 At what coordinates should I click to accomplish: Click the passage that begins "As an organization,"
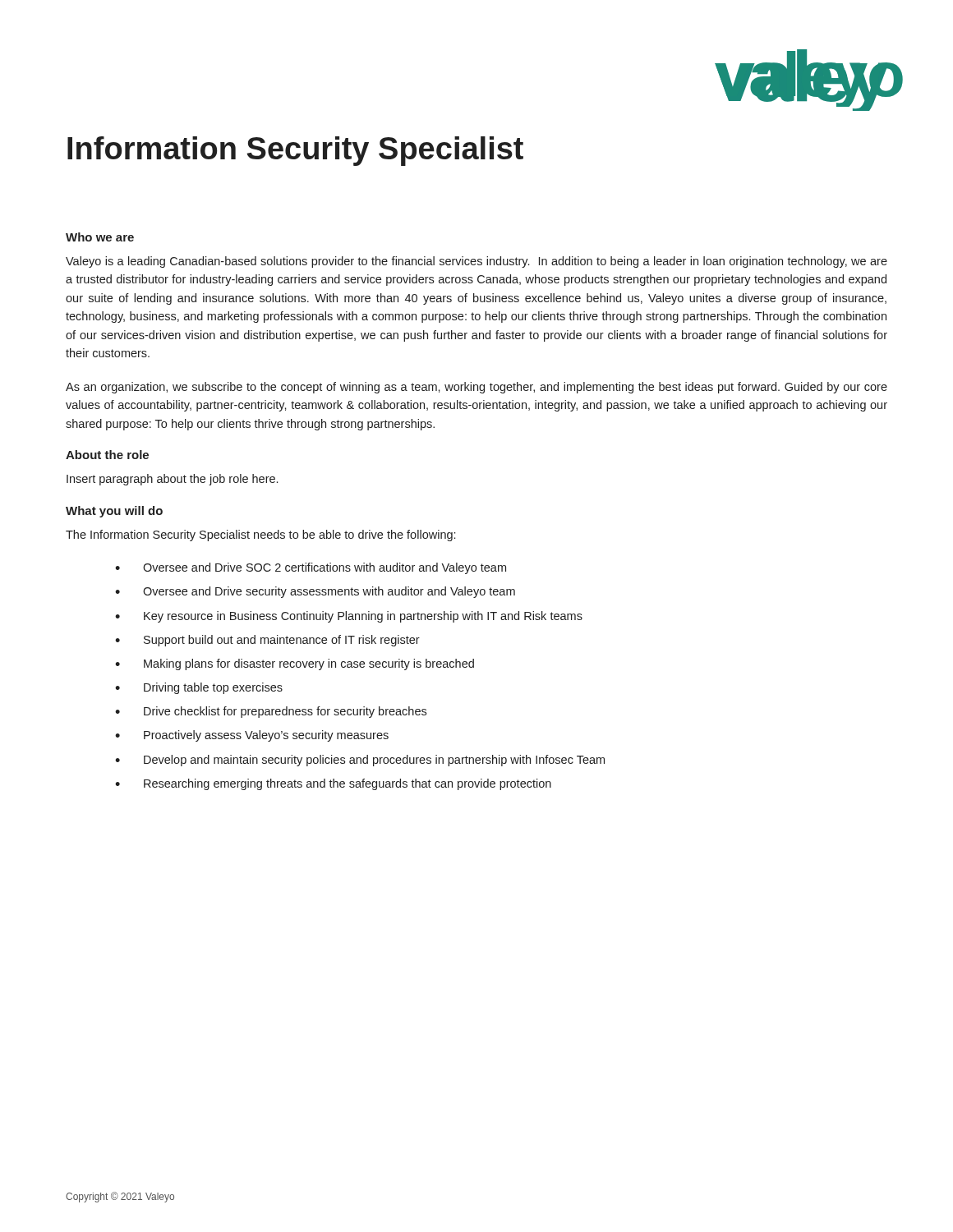[x=476, y=405]
